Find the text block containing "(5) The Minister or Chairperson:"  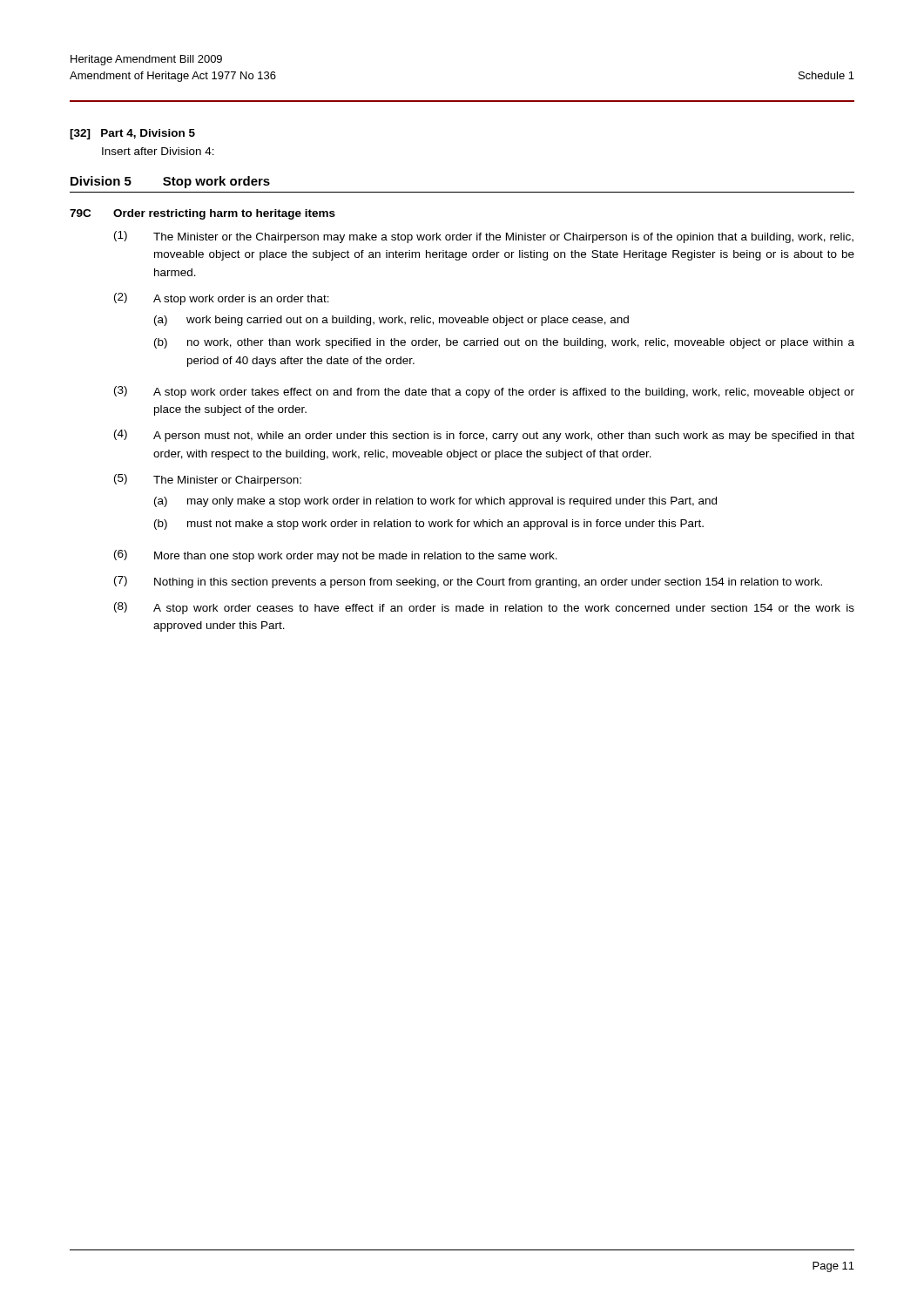pos(484,505)
